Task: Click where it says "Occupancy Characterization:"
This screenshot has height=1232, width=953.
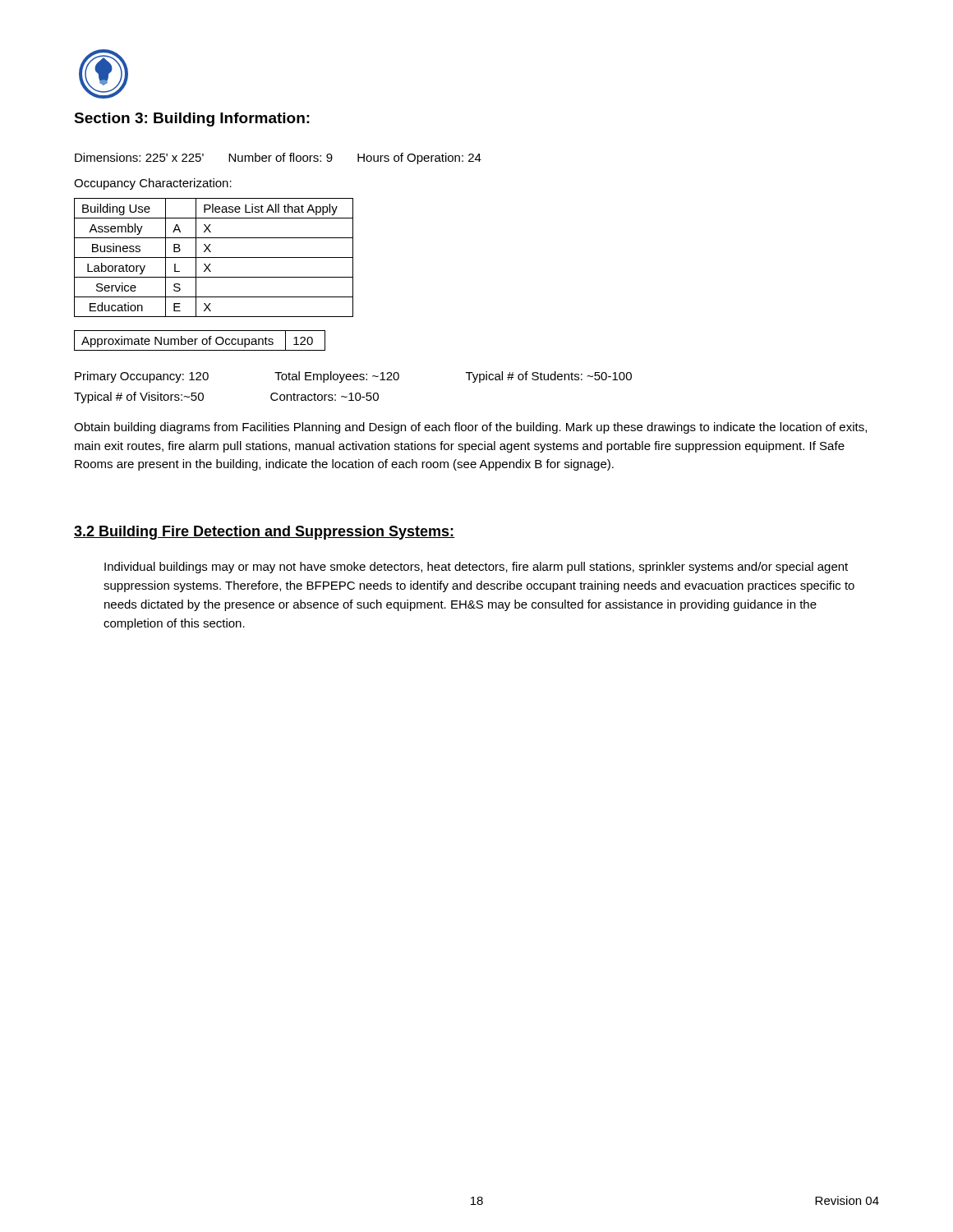Action: (x=153, y=183)
